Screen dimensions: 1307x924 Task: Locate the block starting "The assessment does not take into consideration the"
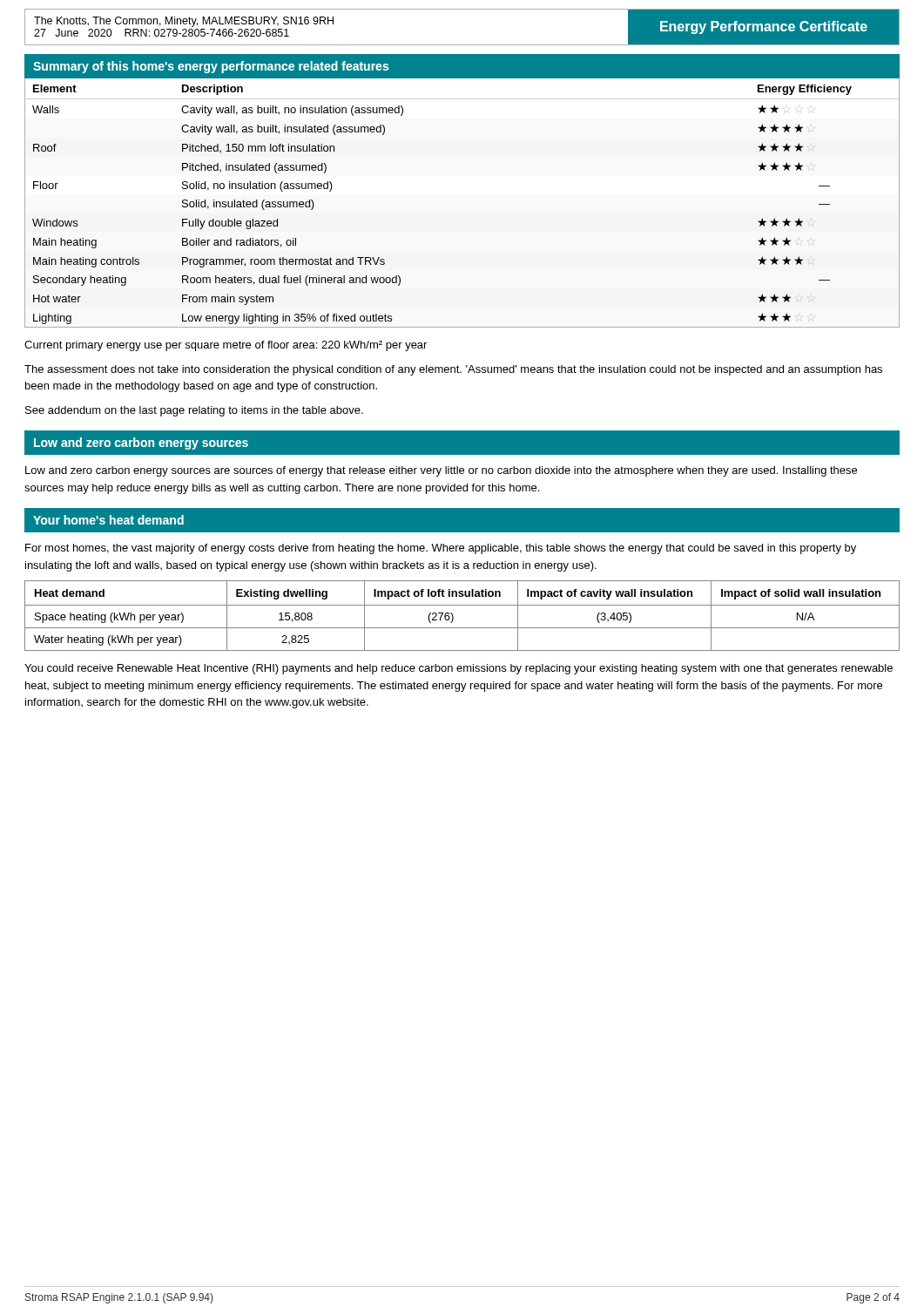click(454, 377)
